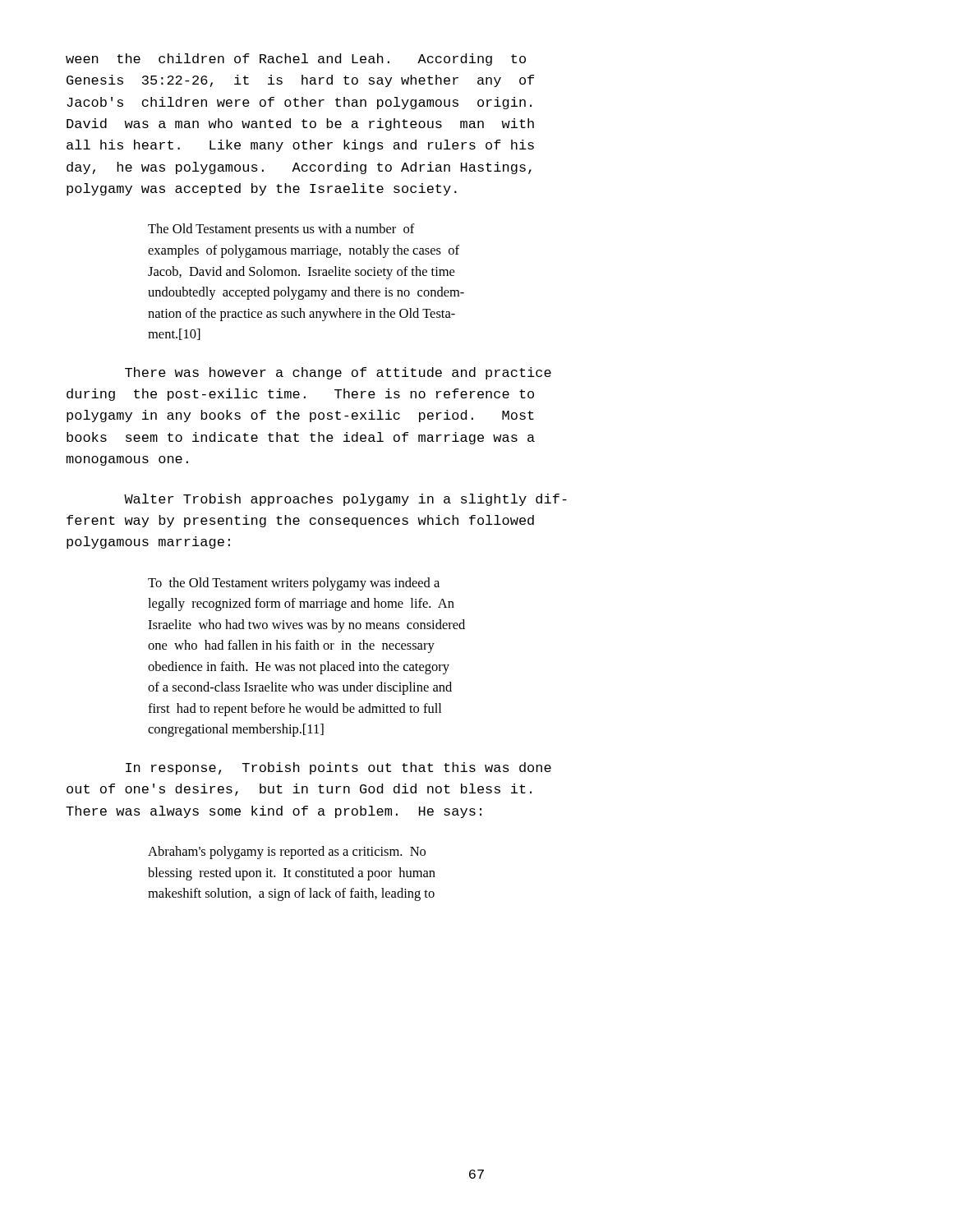Find the block on this page that starts "The Old Testament presents us"
953x1232 pixels.
(x=306, y=282)
